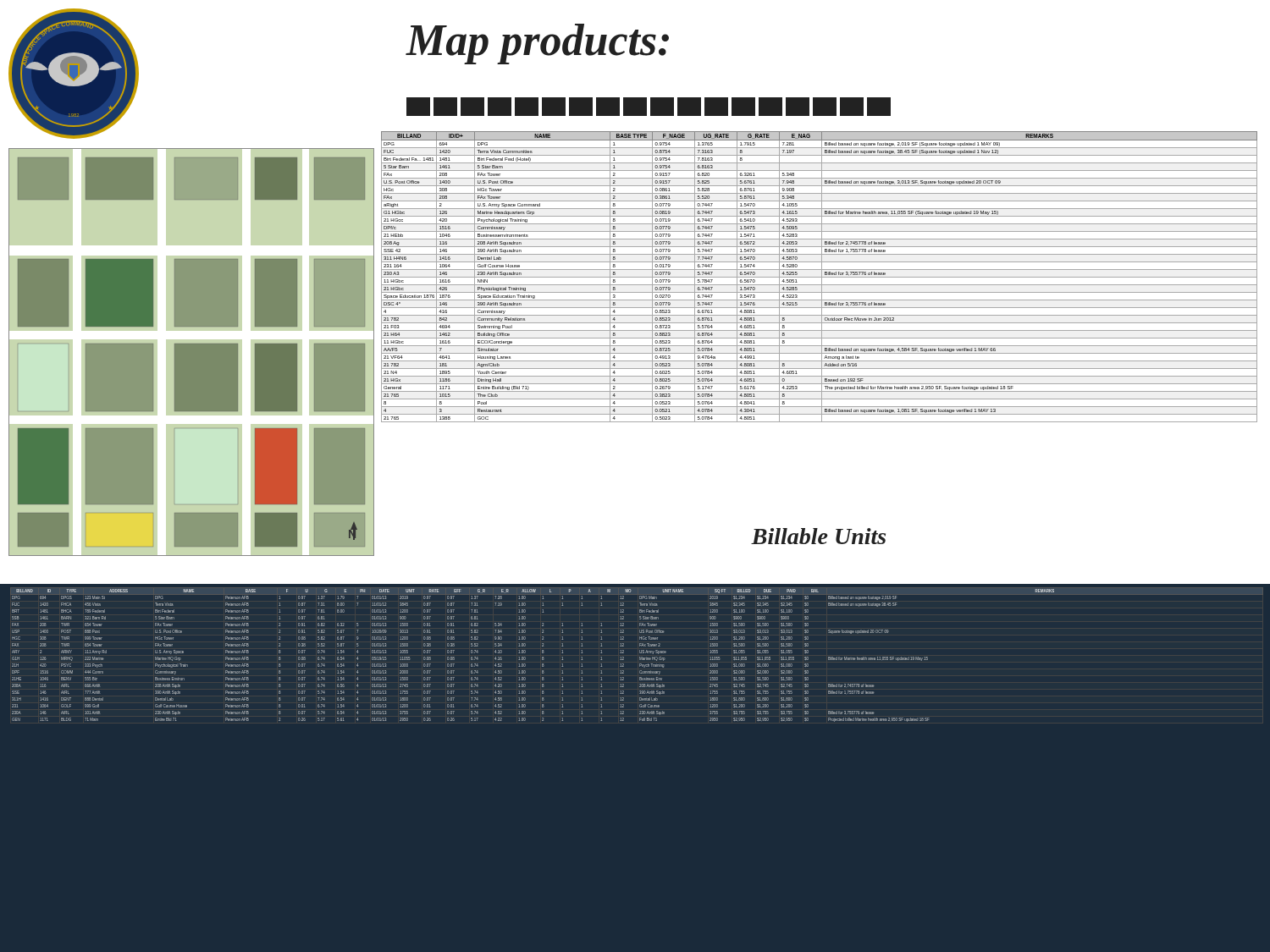The width and height of the screenshot is (1270, 952).
Task: Locate the text "Billable Units"
Action: tap(819, 536)
